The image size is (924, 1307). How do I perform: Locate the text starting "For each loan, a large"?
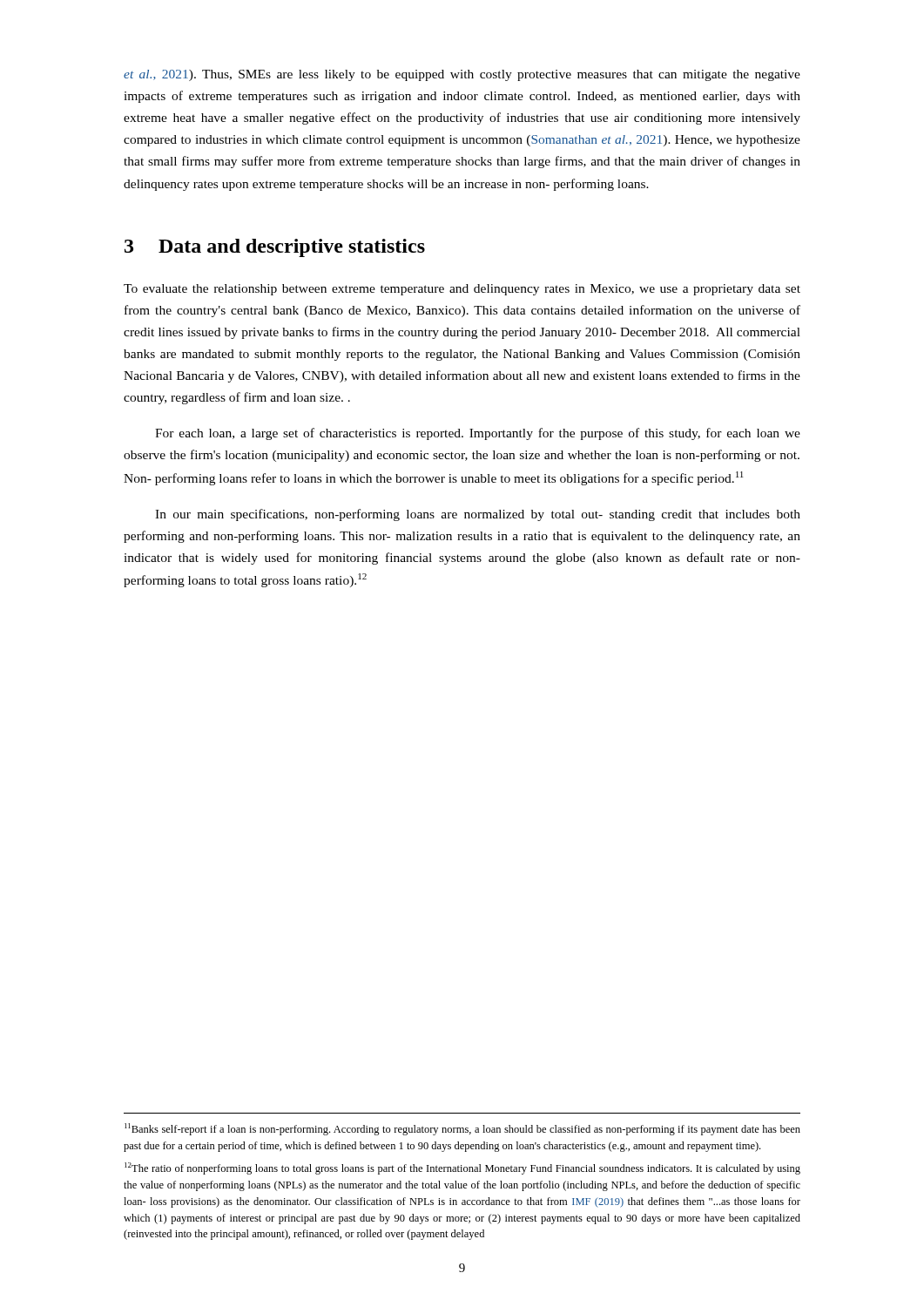[462, 455]
